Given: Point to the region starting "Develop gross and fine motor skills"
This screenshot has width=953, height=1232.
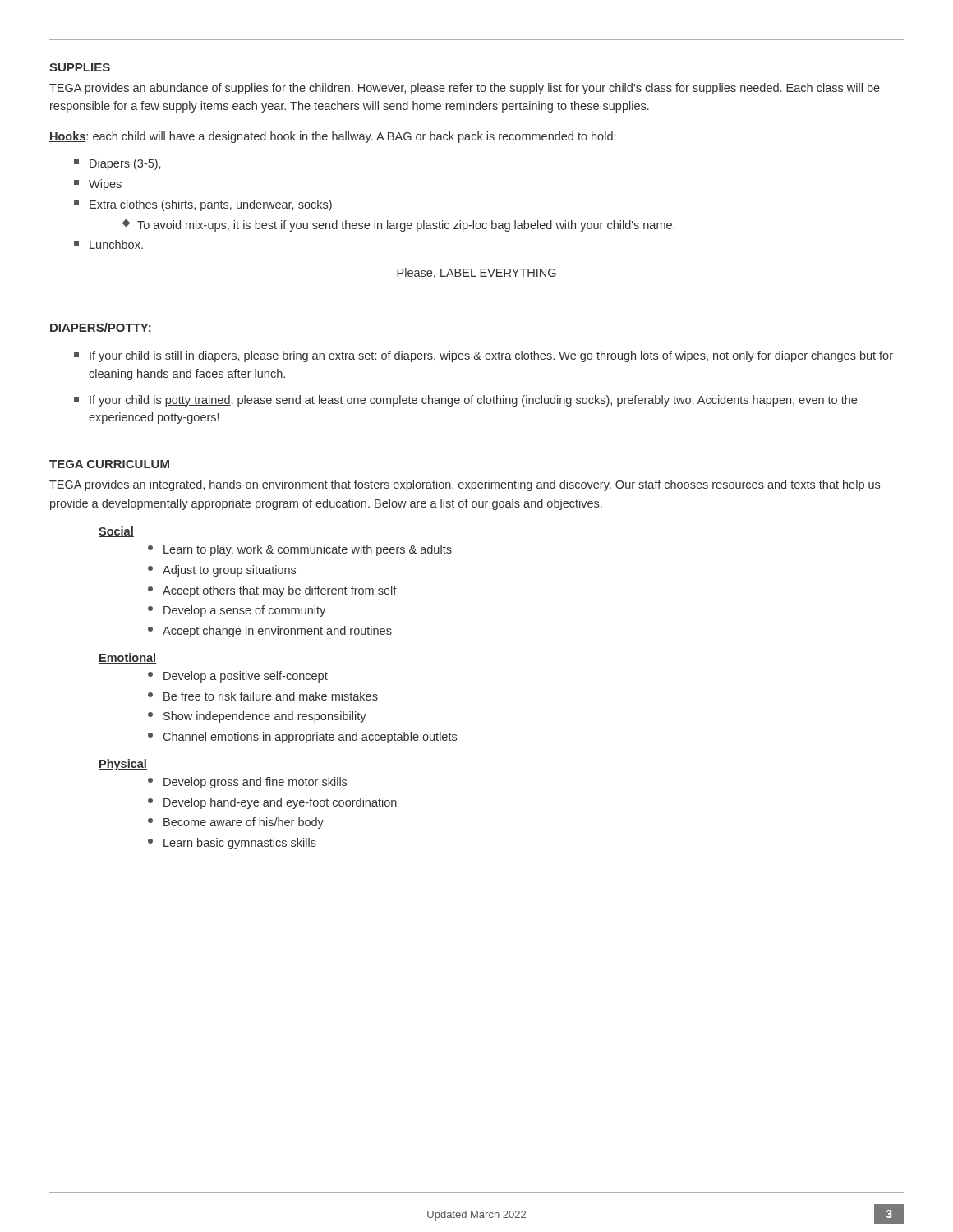Looking at the screenshot, I should tap(248, 783).
